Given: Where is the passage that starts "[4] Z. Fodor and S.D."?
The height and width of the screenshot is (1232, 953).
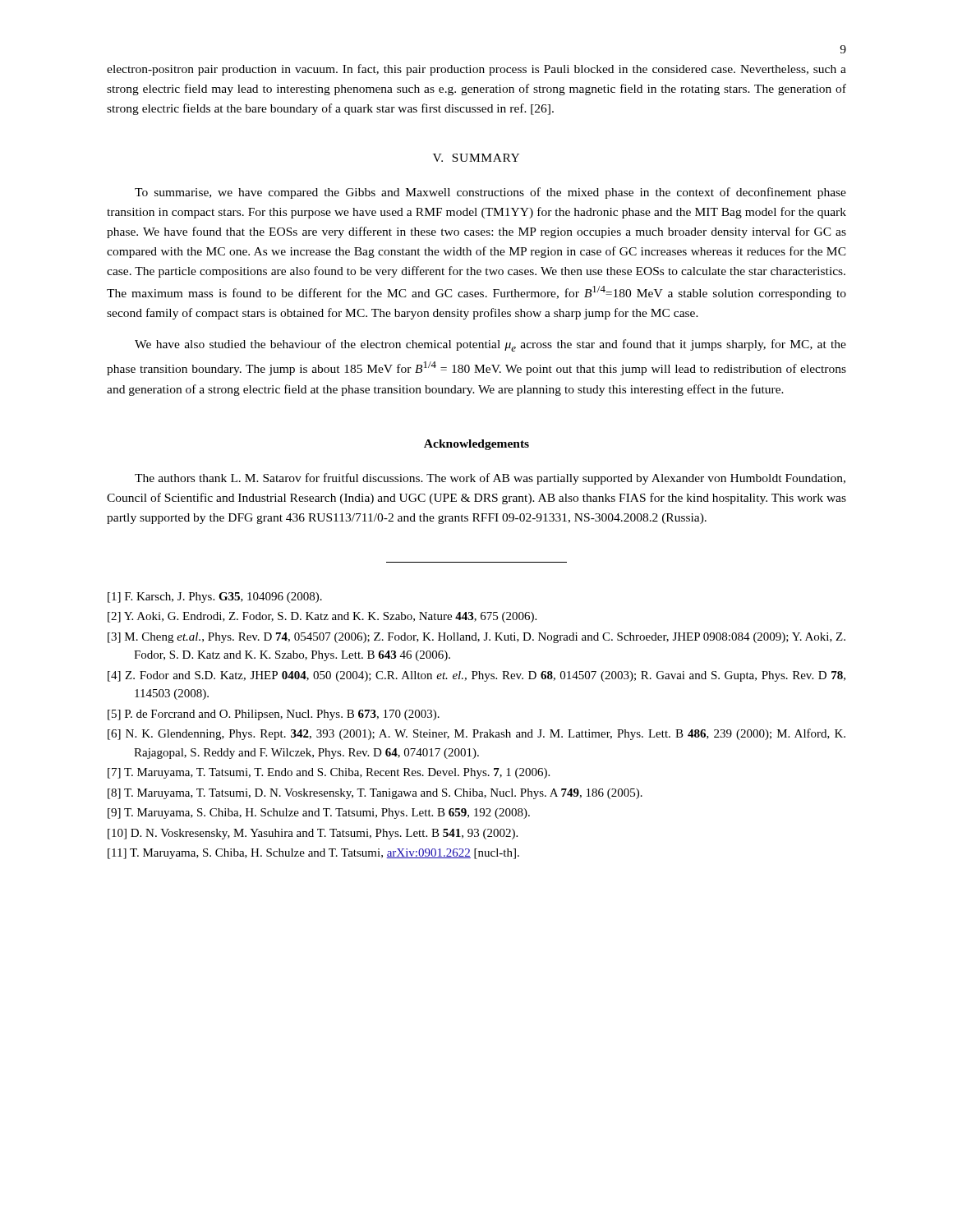Looking at the screenshot, I should click(476, 684).
